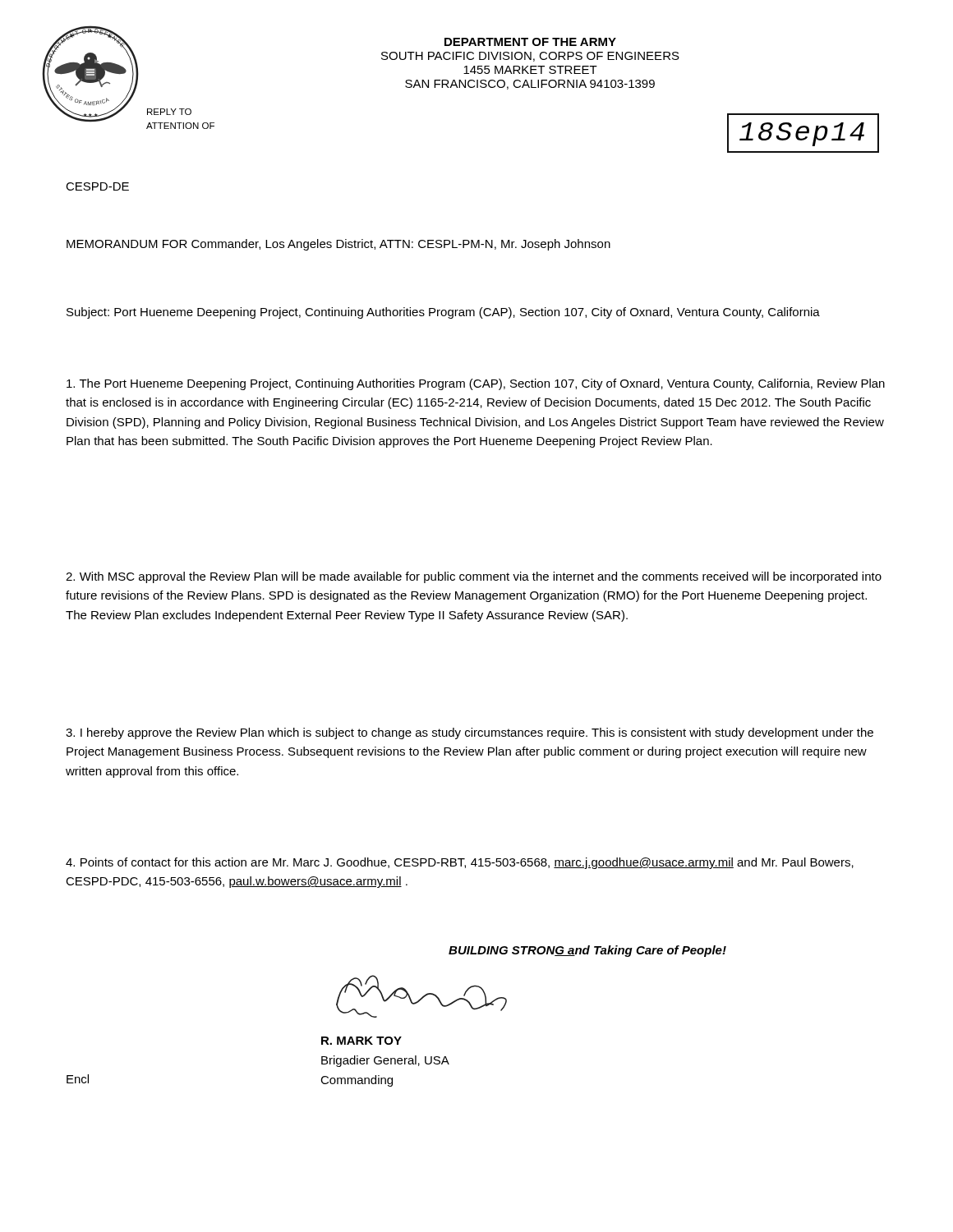Click on the text that says "REPLY TOATTENTION OF"
953x1232 pixels.
[x=180, y=119]
